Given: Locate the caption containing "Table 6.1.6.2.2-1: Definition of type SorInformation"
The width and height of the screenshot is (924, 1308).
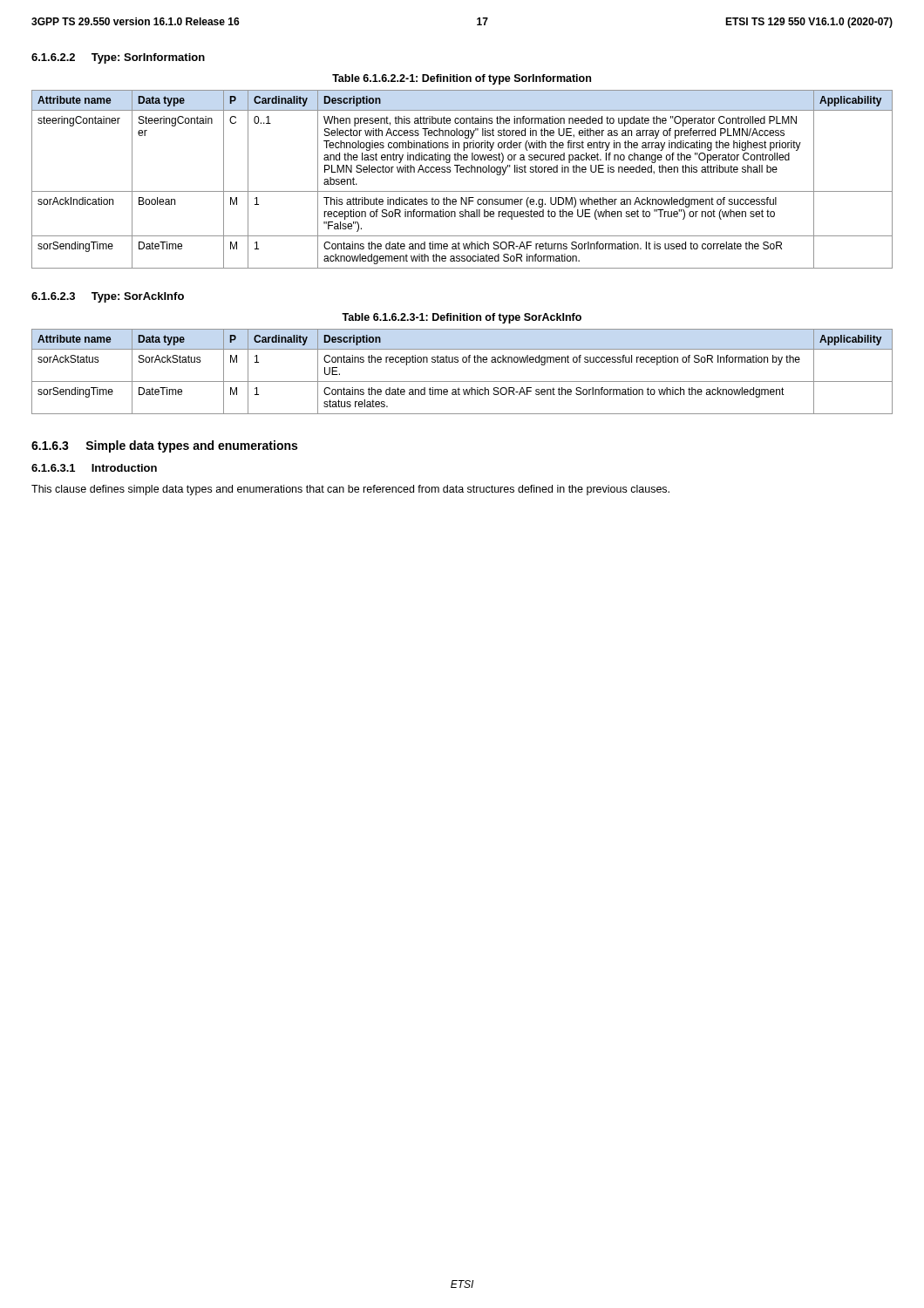Looking at the screenshot, I should click(462, 78).
